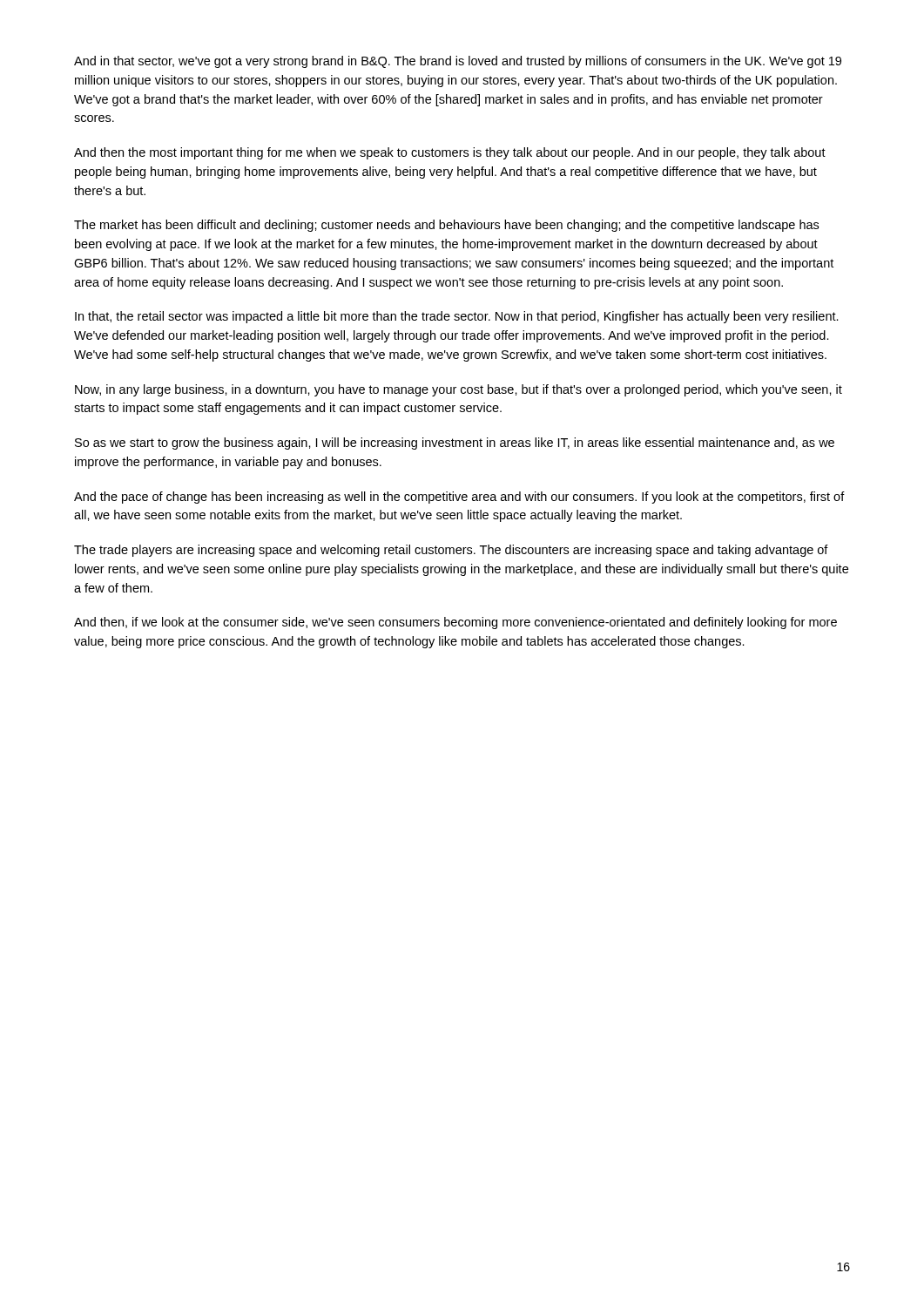Click the passage that begins "In that, the retail sector was impacted a"
Viewport: 924px width, 1307px height.
click(457, 335)
